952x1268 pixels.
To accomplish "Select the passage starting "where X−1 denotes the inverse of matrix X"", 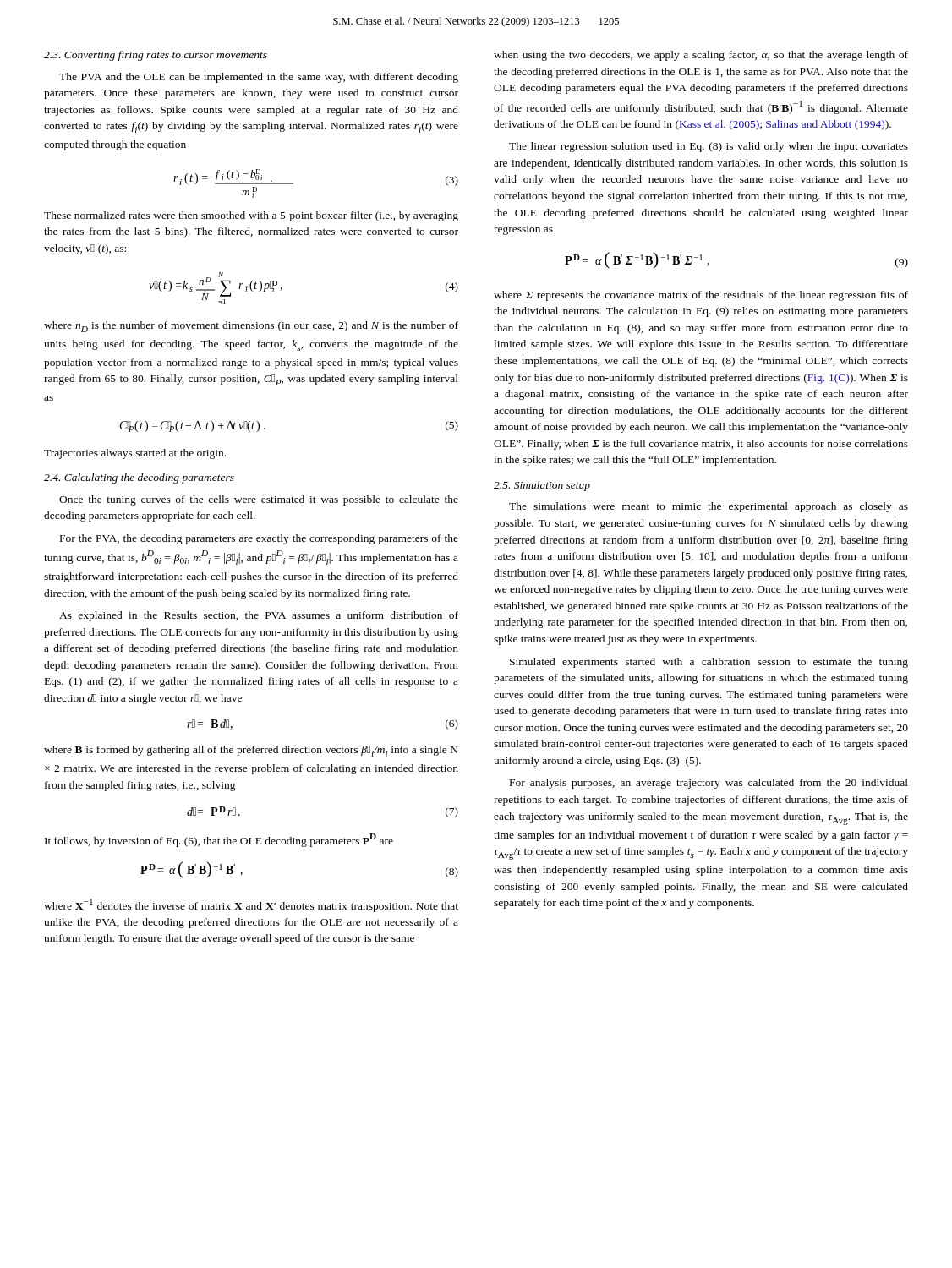I will pos(251,920).
